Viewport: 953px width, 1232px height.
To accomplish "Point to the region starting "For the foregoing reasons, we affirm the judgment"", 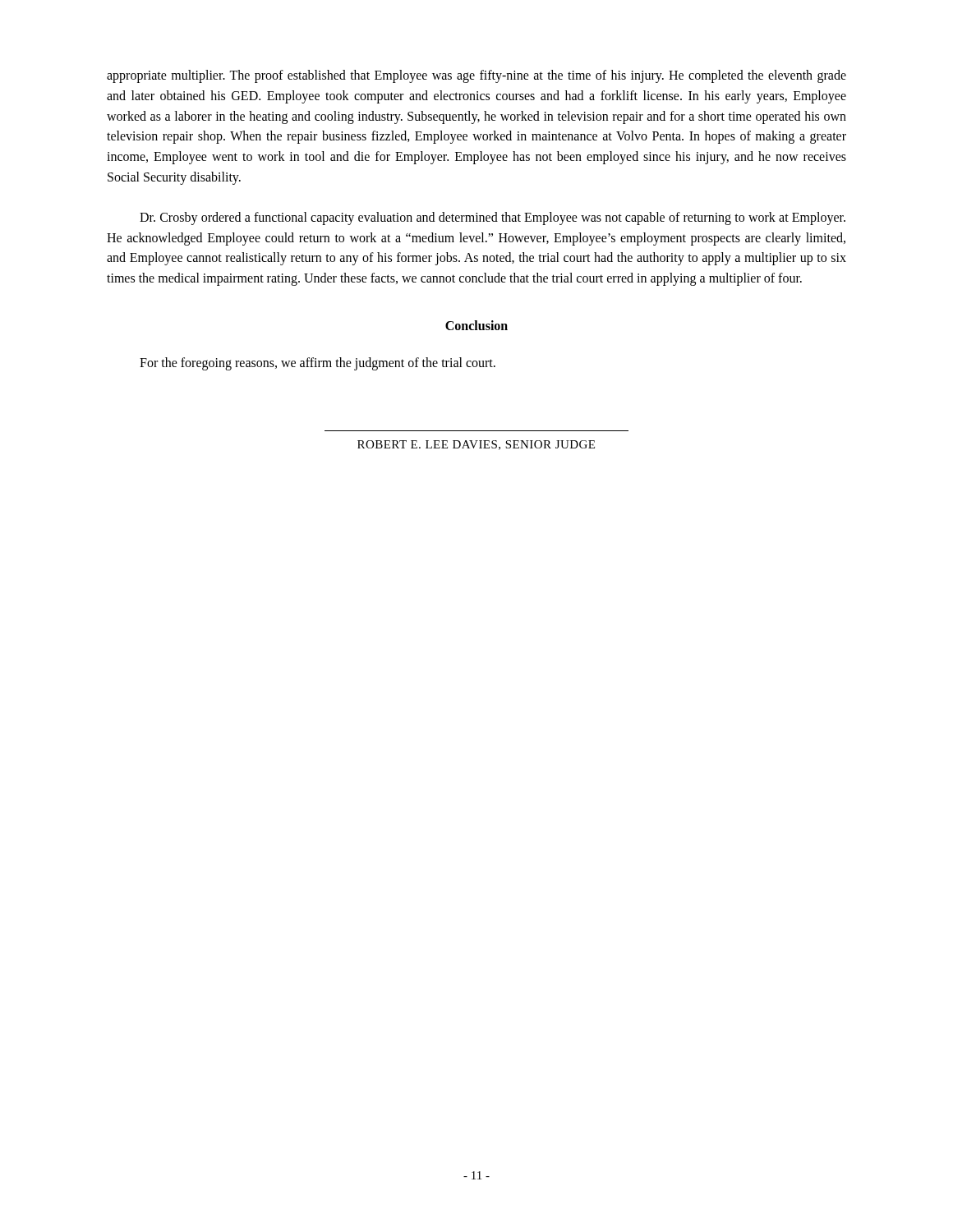I will (318, 363).
